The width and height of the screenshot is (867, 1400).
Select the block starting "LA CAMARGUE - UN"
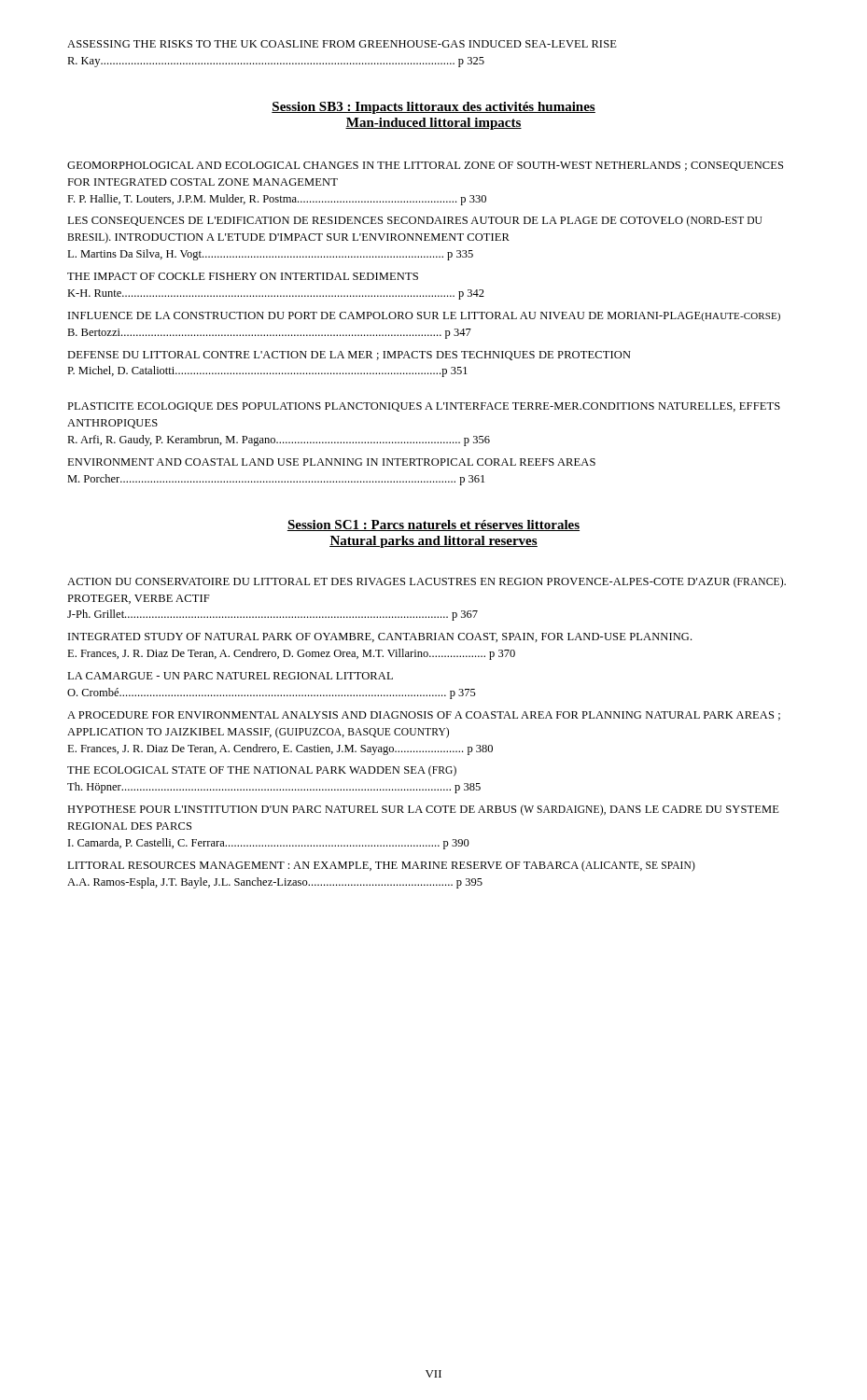pyautogui.click(x=272, y=684)
